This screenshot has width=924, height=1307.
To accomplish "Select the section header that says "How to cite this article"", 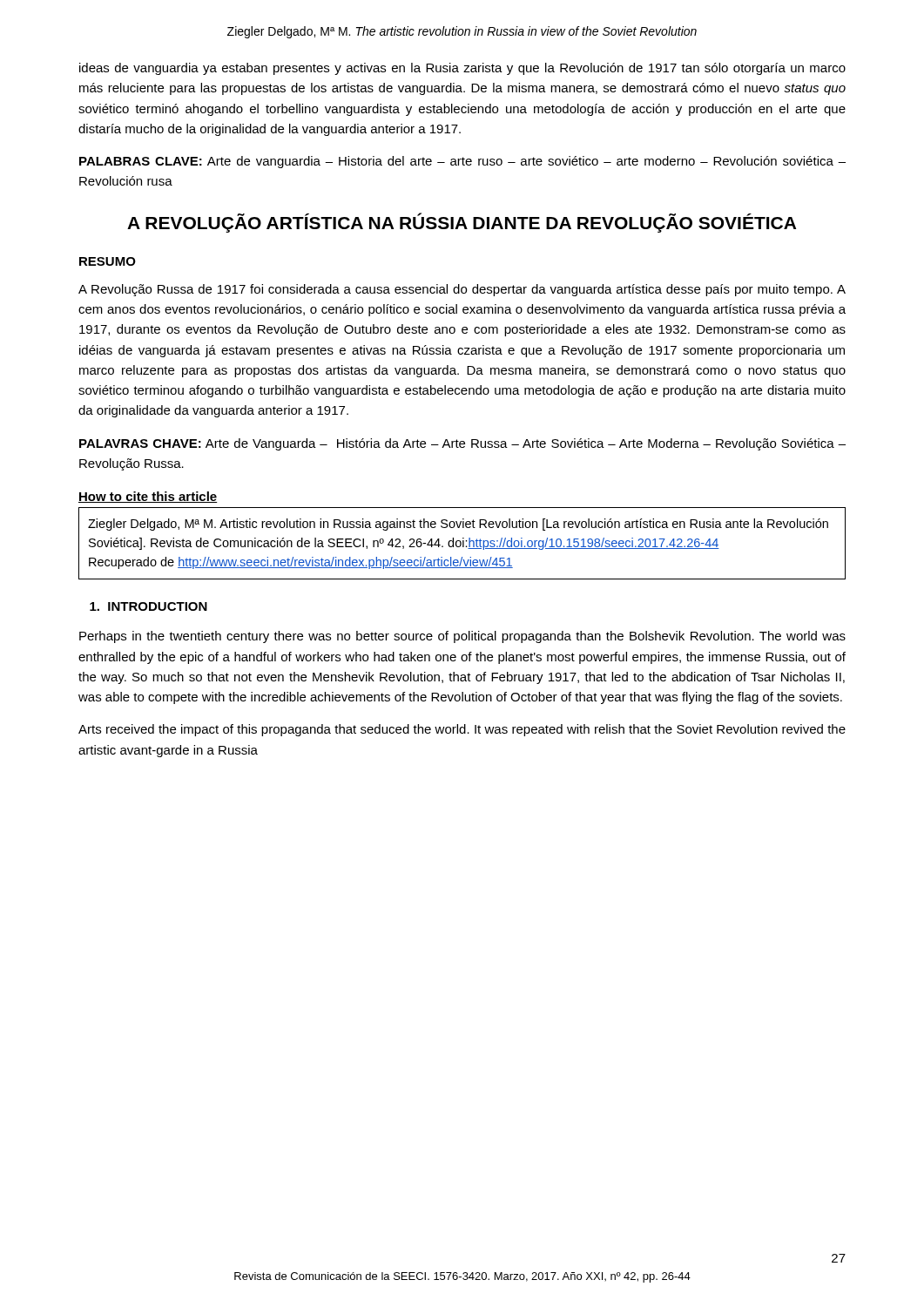I will [148, 496].
